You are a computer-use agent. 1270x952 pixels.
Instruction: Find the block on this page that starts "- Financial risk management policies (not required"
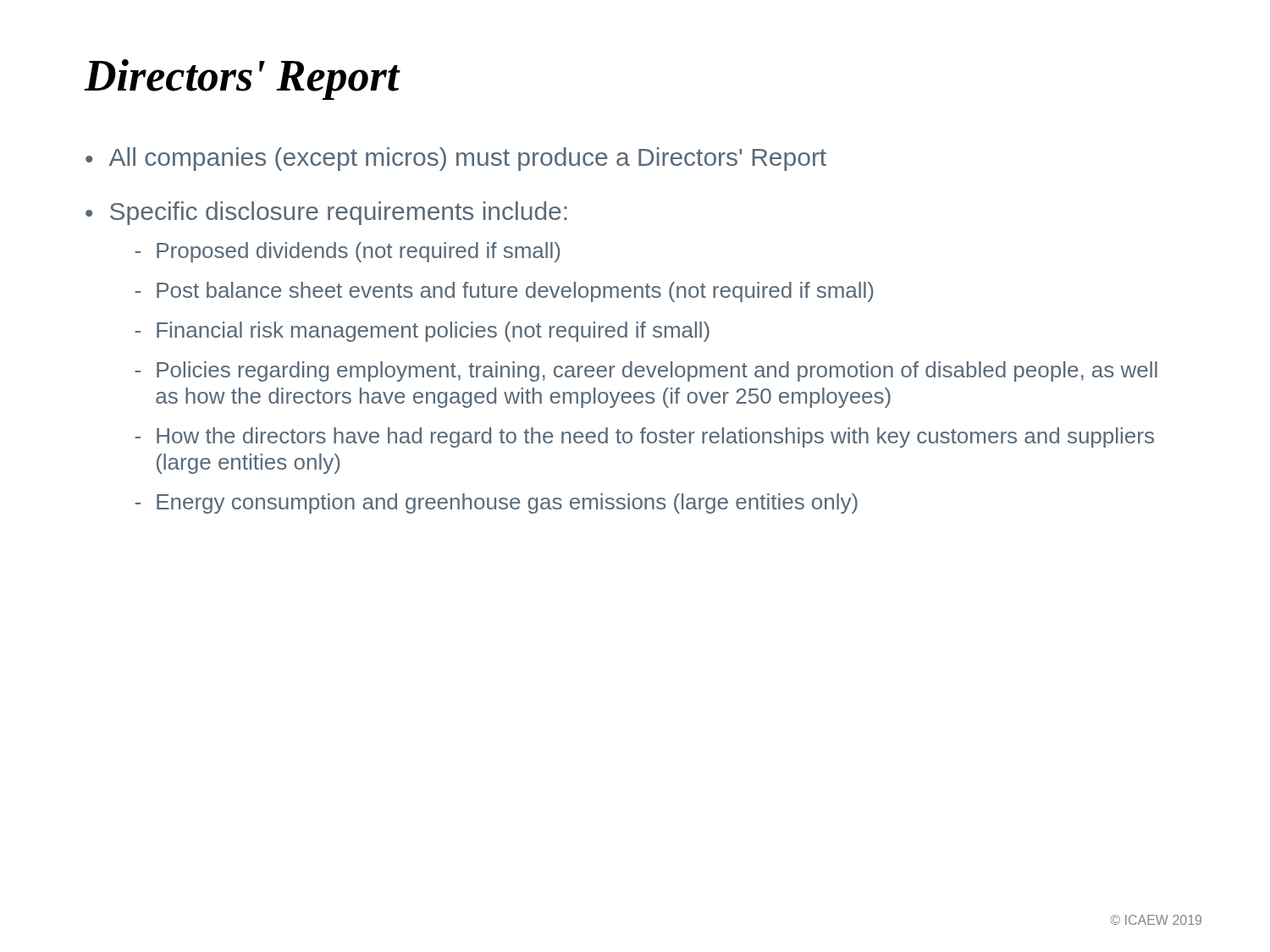(422, 330)
